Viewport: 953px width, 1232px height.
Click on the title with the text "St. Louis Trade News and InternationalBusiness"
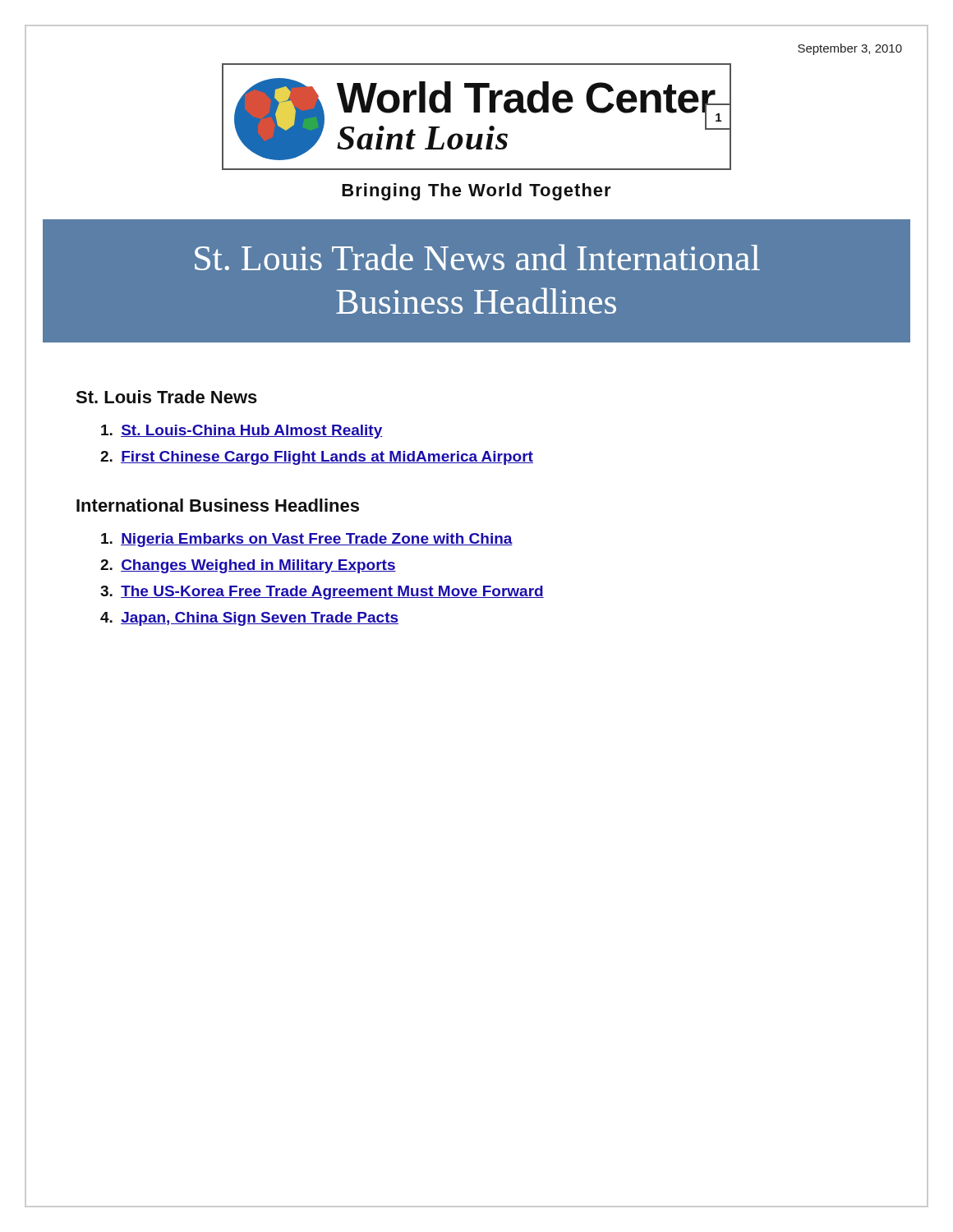(x=476, y=281)
